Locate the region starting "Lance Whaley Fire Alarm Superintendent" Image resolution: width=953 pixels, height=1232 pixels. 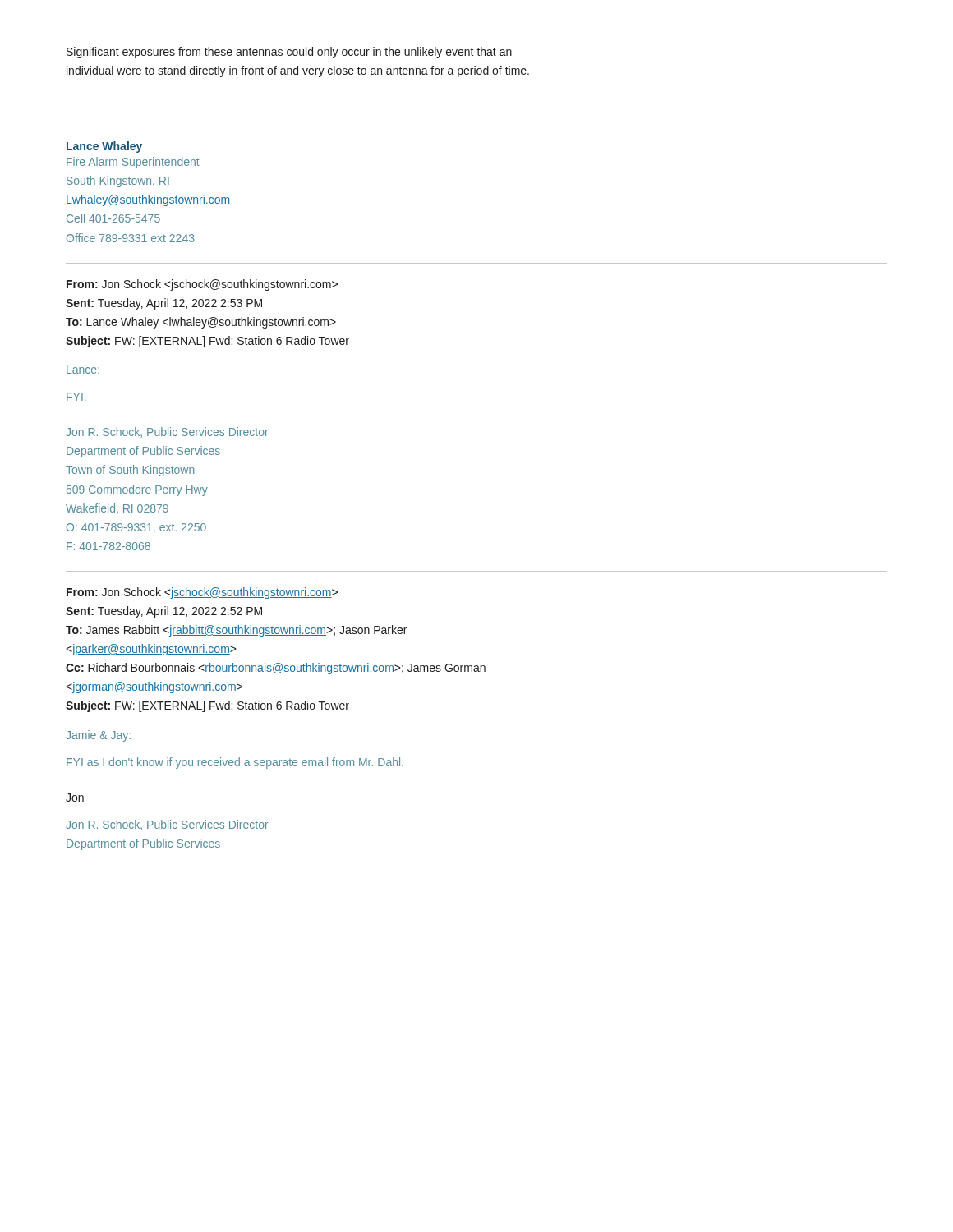click(104, 147)
